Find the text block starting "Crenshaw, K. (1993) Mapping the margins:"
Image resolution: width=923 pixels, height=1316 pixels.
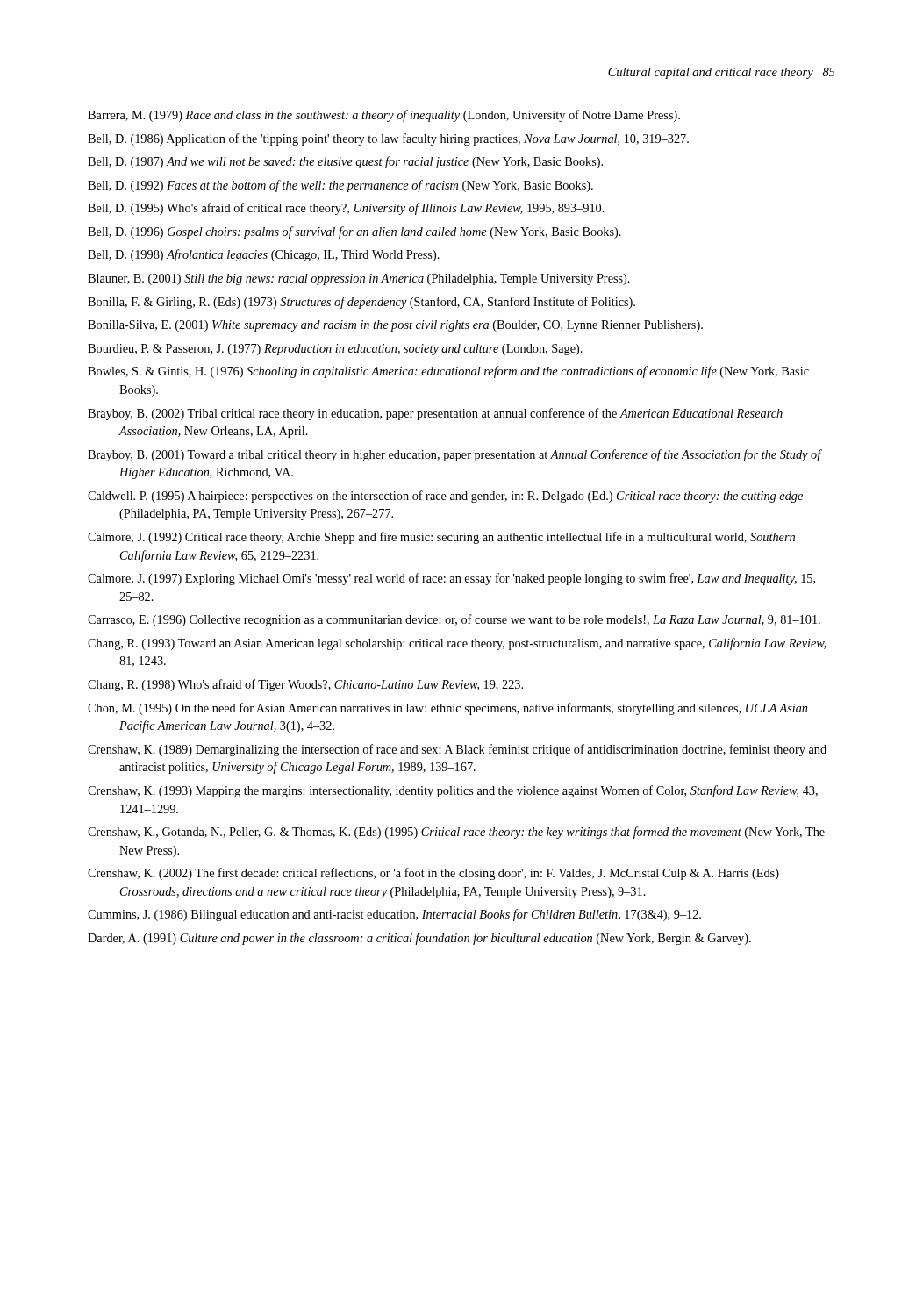coord(453,799)
